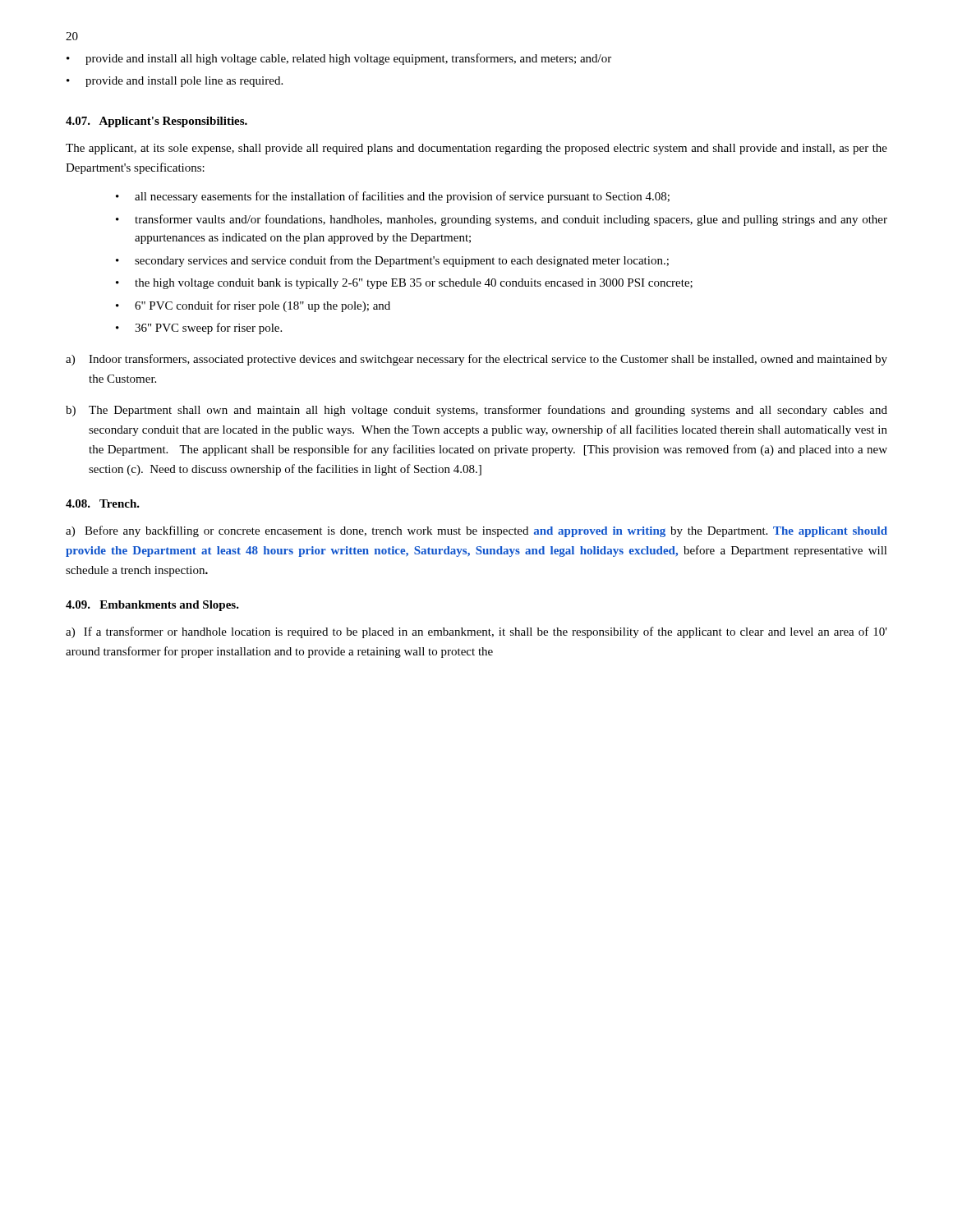
Task: Click on the element starting "a) If a transformer or handhole location"
Action: (476, 641)
